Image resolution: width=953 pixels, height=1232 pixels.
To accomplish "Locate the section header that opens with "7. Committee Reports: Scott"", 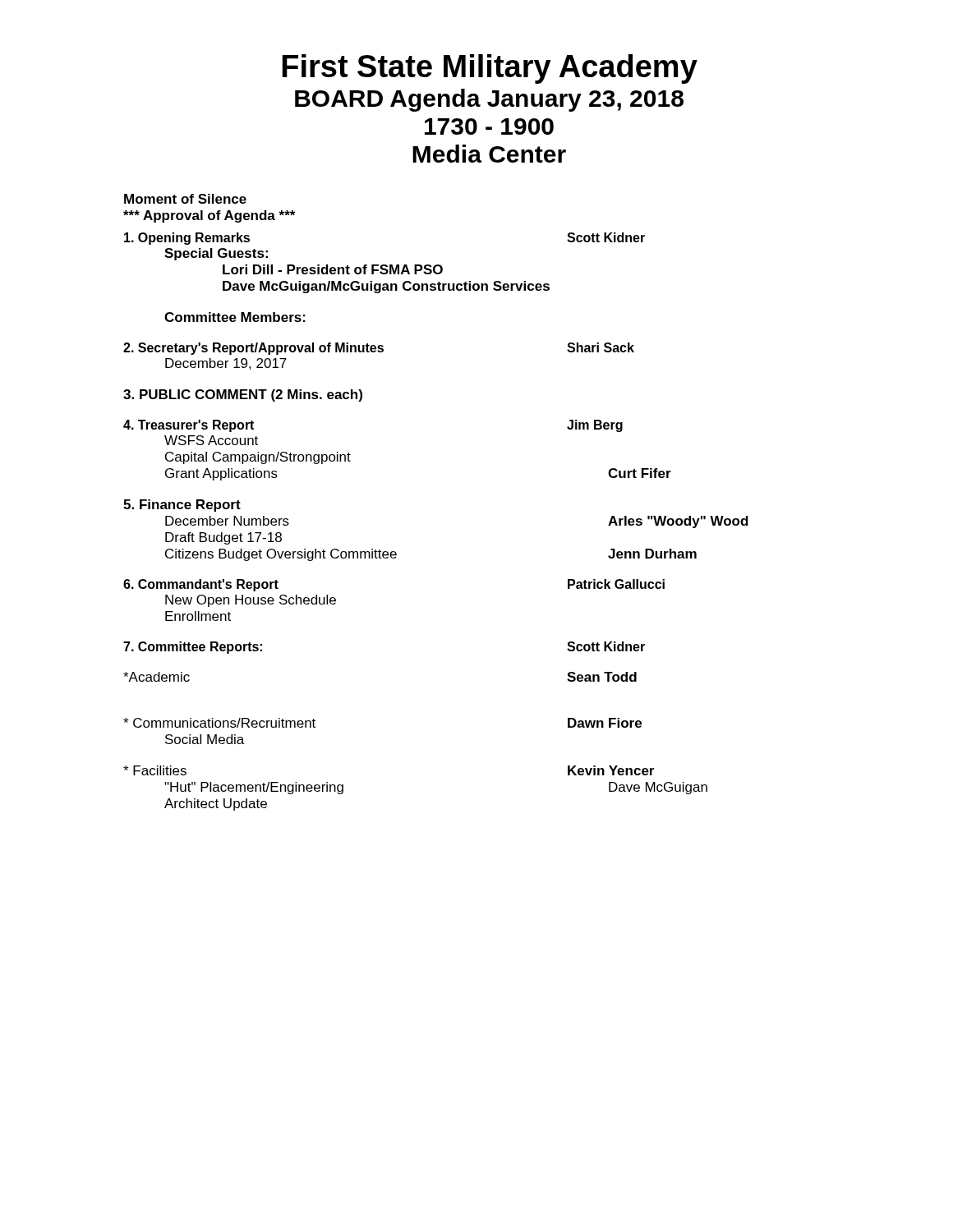I will (x=189, y=648).
